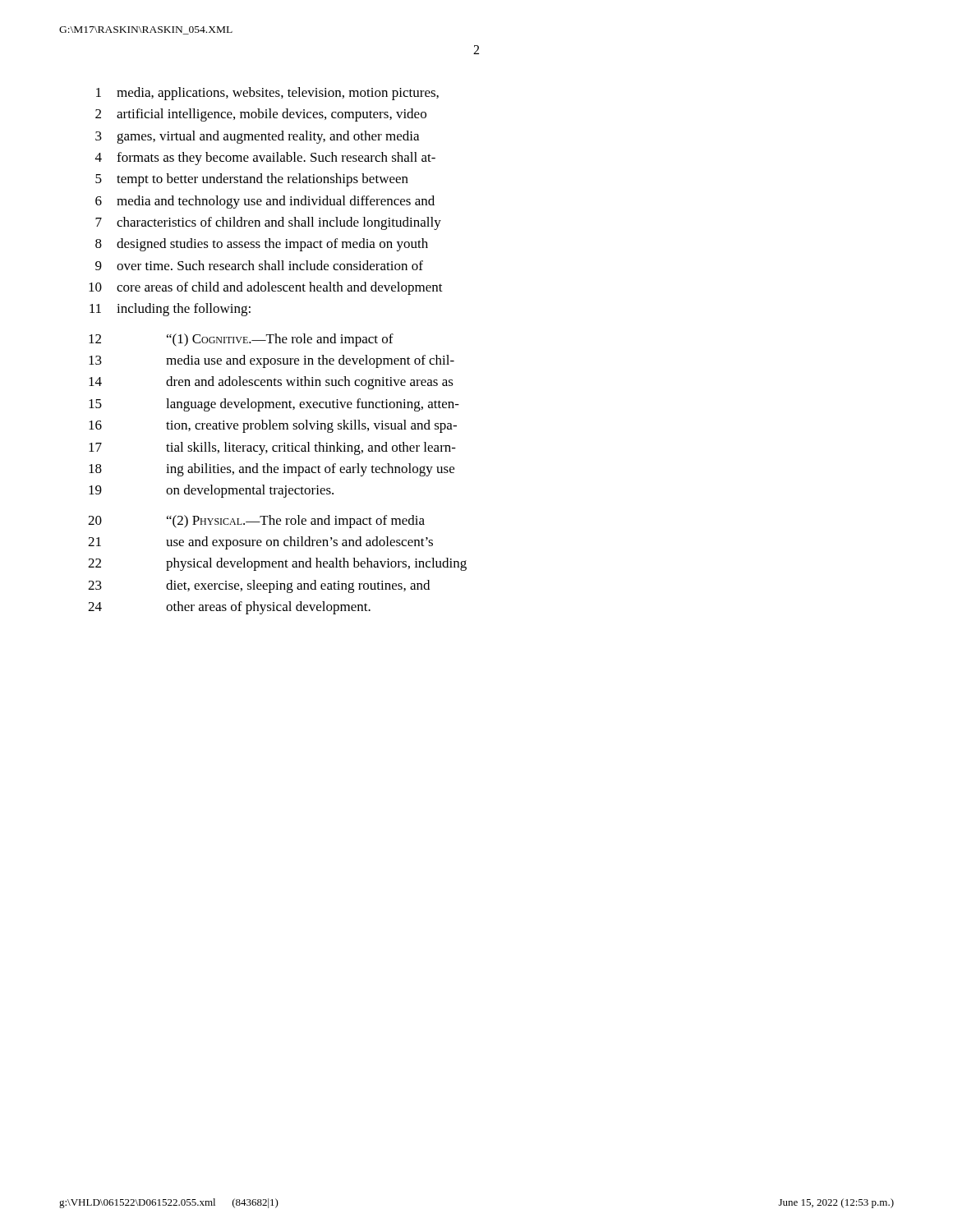Navigate to the text starting "12 “(1) Cognitive.—The role and impact"
The width and height of the screenshot is (953, 1232).
pos(241,340)
